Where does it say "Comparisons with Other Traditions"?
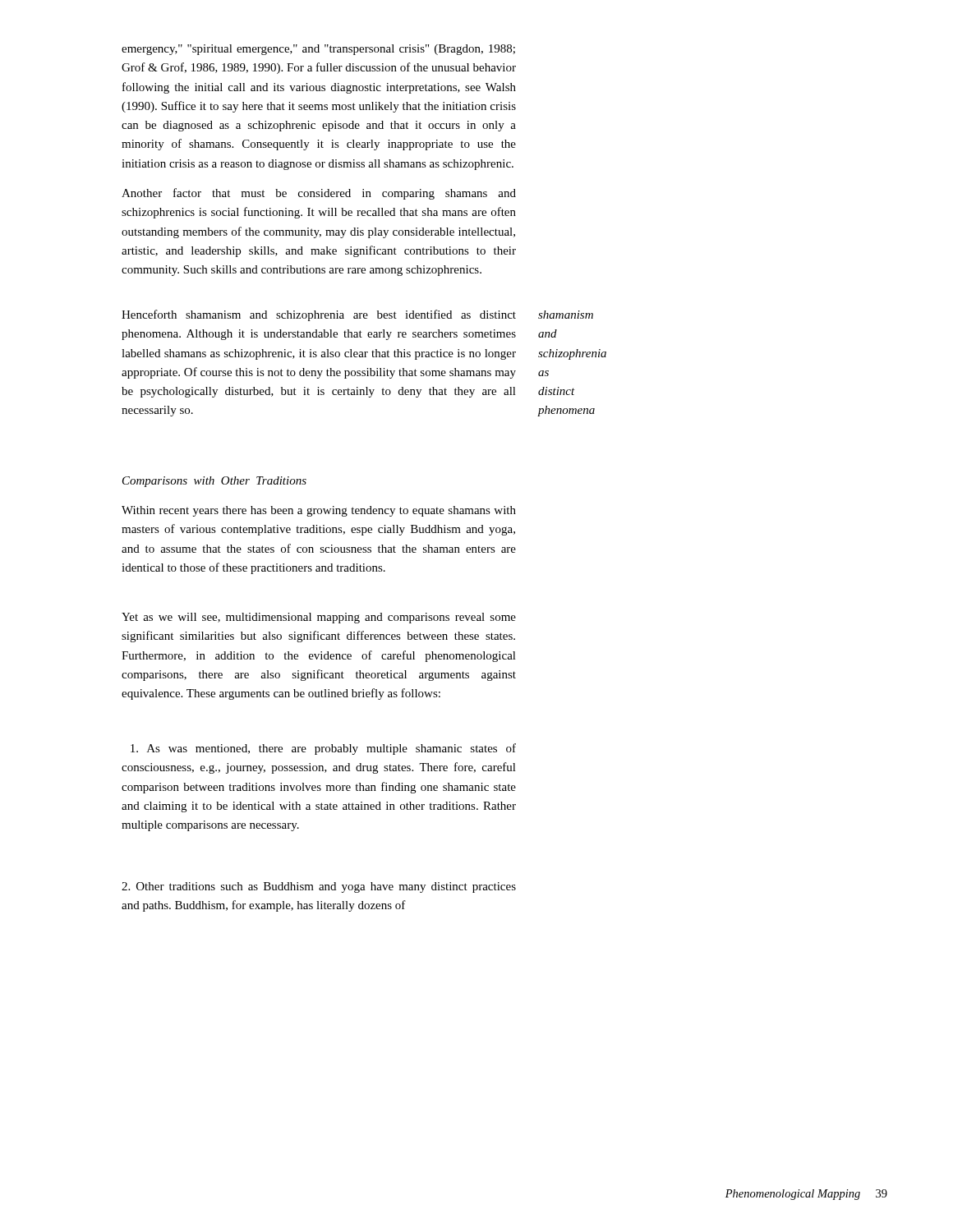The width and height of the screenshot is (953, 1232). [x=214, y=480]
